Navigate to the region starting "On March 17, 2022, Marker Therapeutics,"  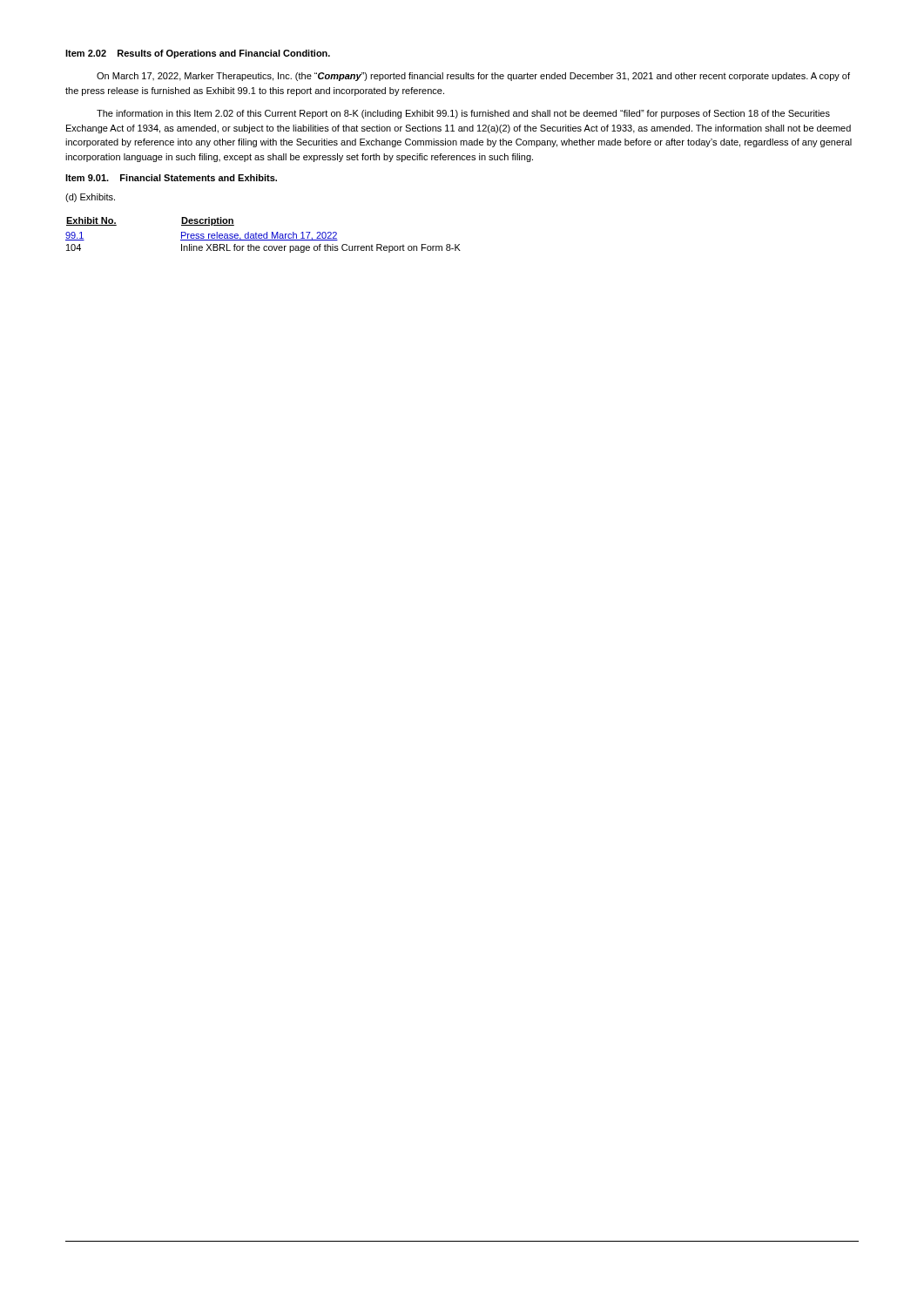(458, 83)
